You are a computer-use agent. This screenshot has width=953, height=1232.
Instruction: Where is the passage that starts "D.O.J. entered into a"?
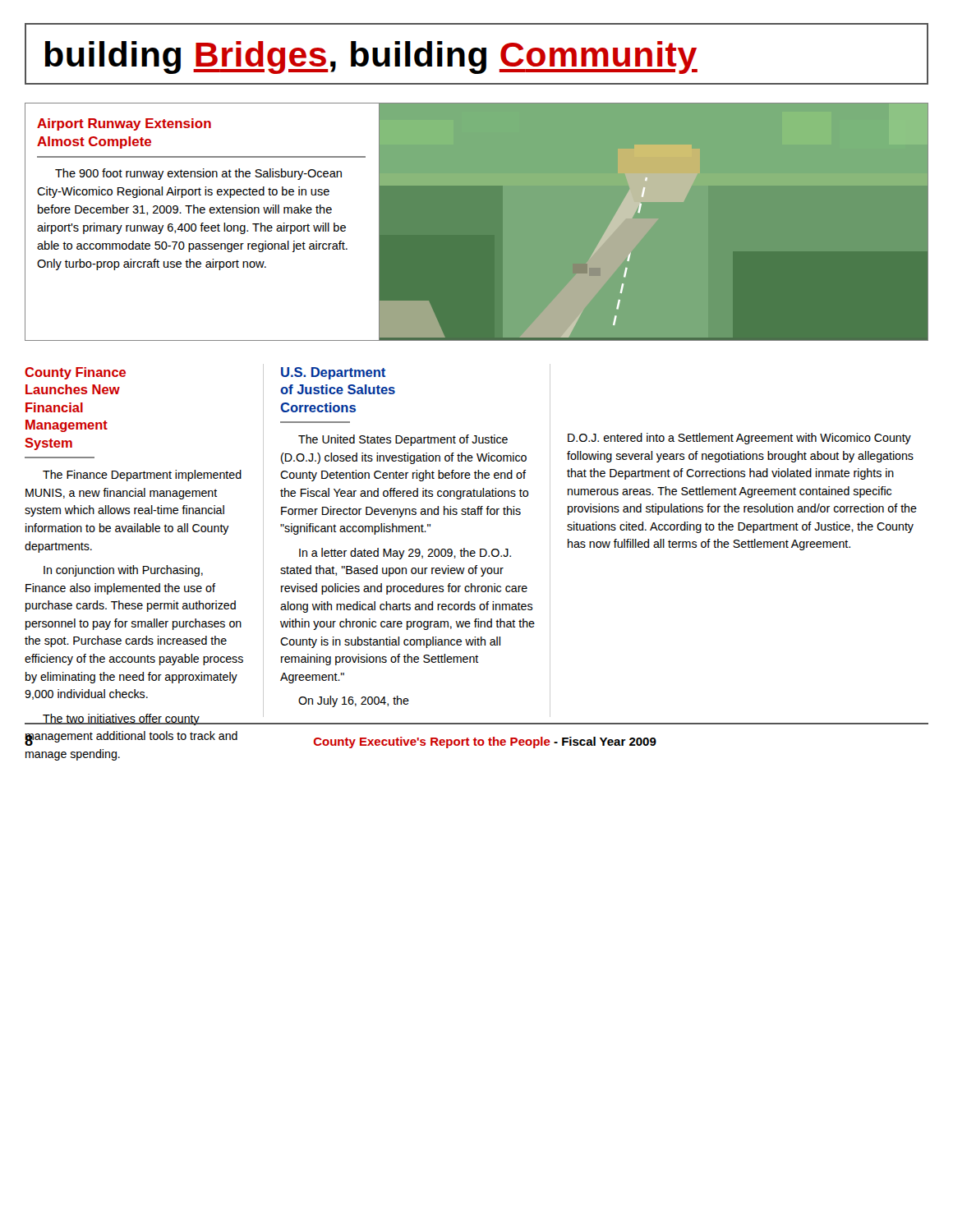[x=748, y=459]
